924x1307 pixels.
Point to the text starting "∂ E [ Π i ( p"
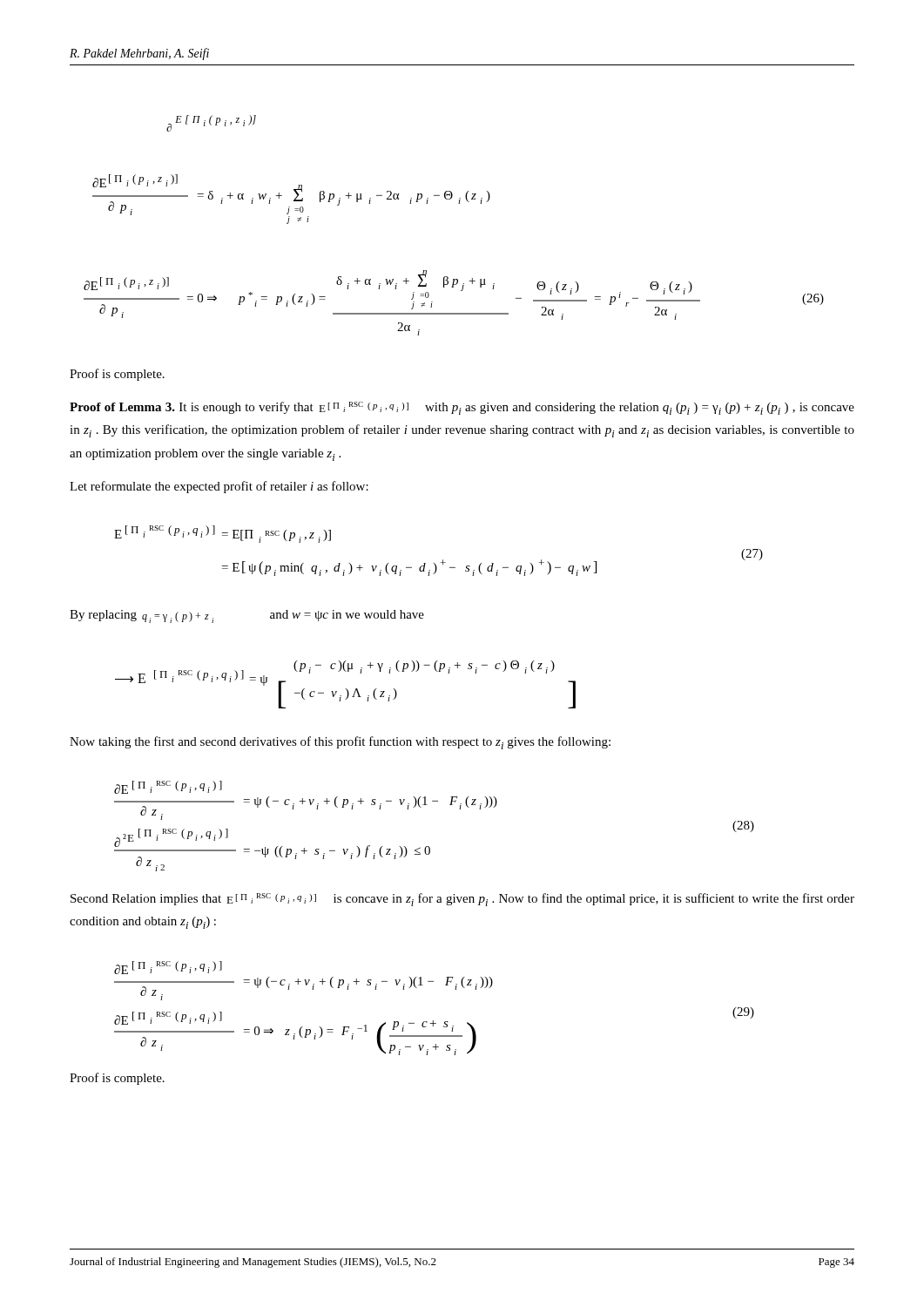coord(211,123)
